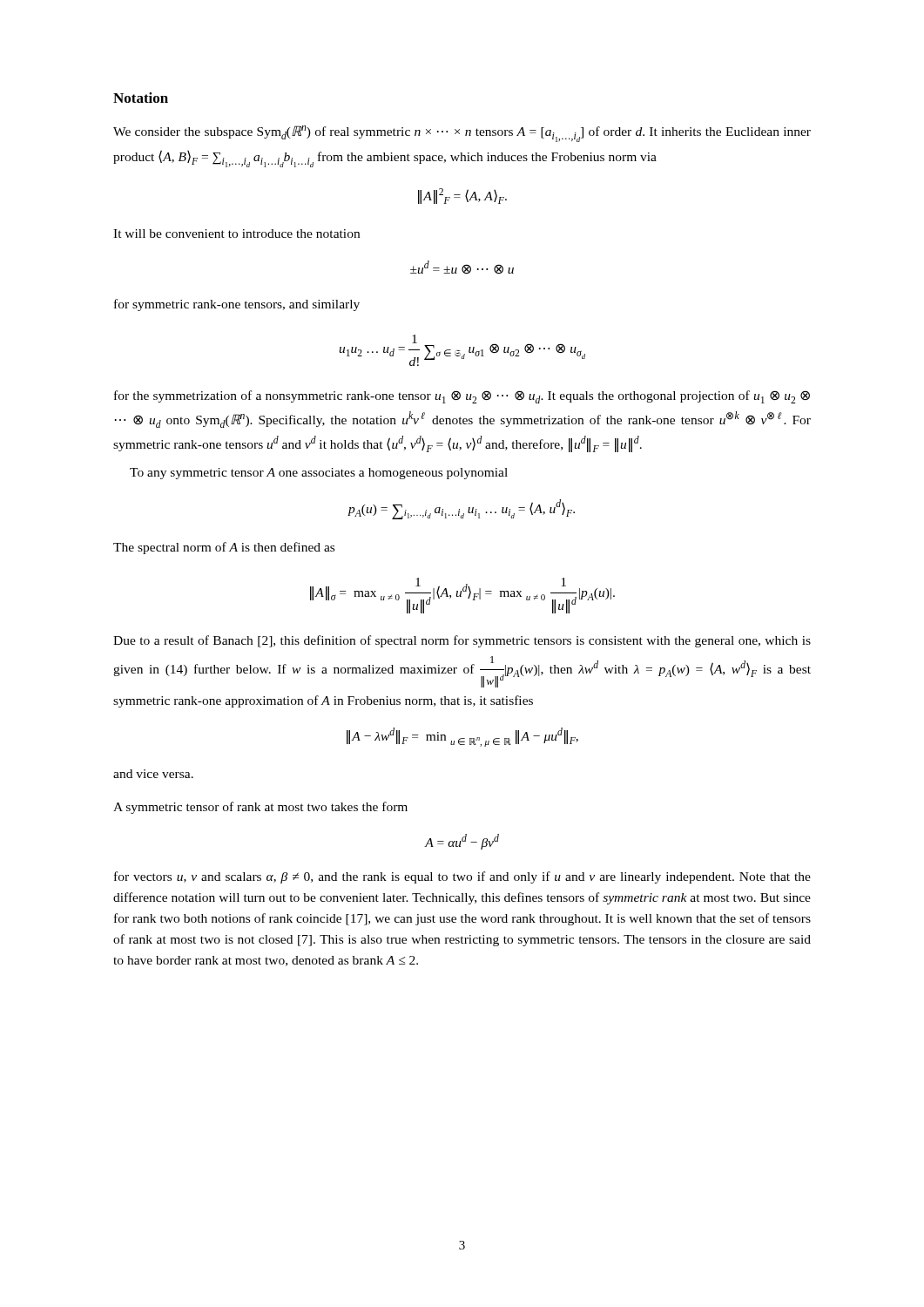Find the formula on this page that starts "pA(u) = ∑i1,…,id"
The width and height of the screenshot is (924, 1307).
point(462,510)
